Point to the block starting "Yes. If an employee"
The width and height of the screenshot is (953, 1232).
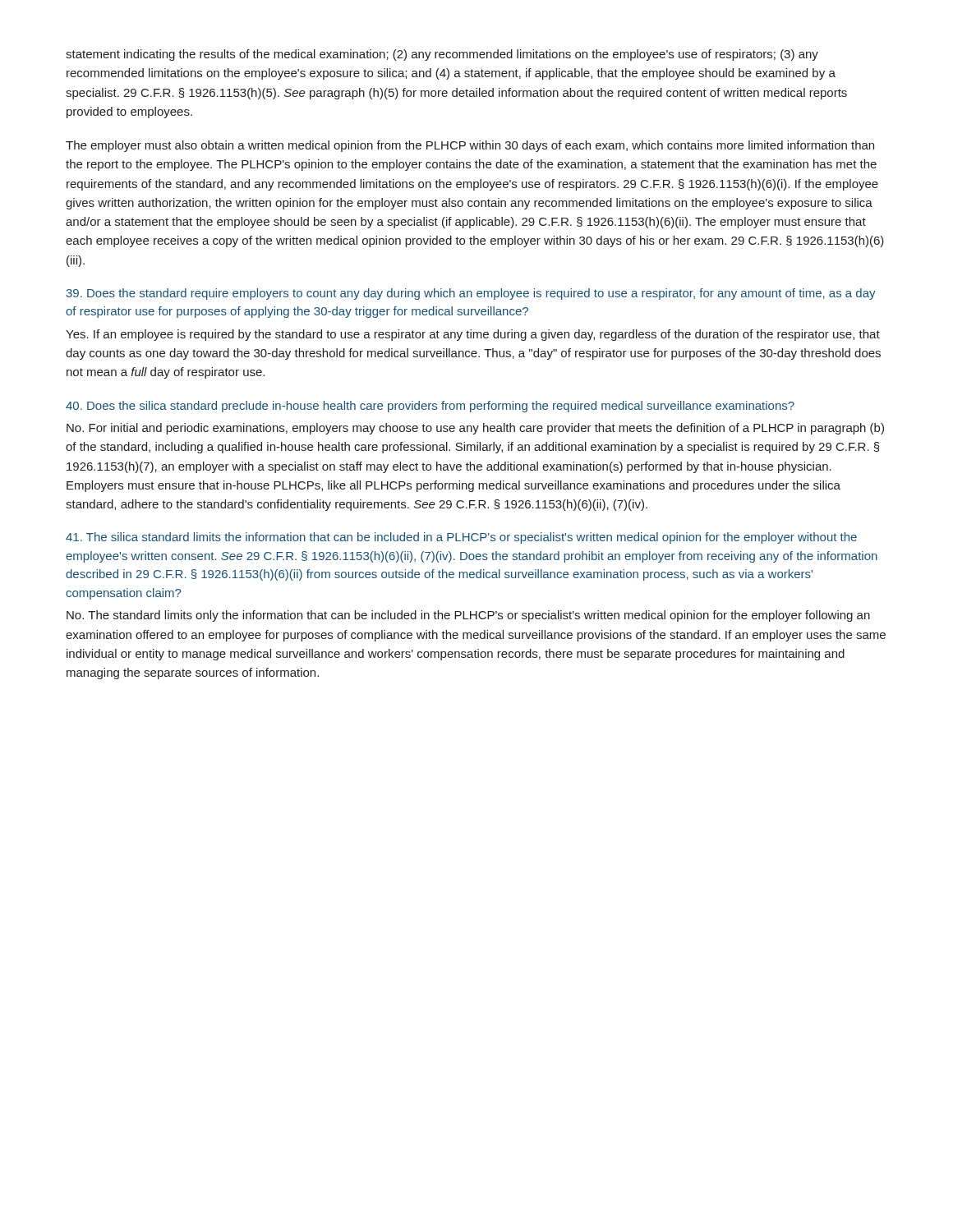click(x=473, y=353)
